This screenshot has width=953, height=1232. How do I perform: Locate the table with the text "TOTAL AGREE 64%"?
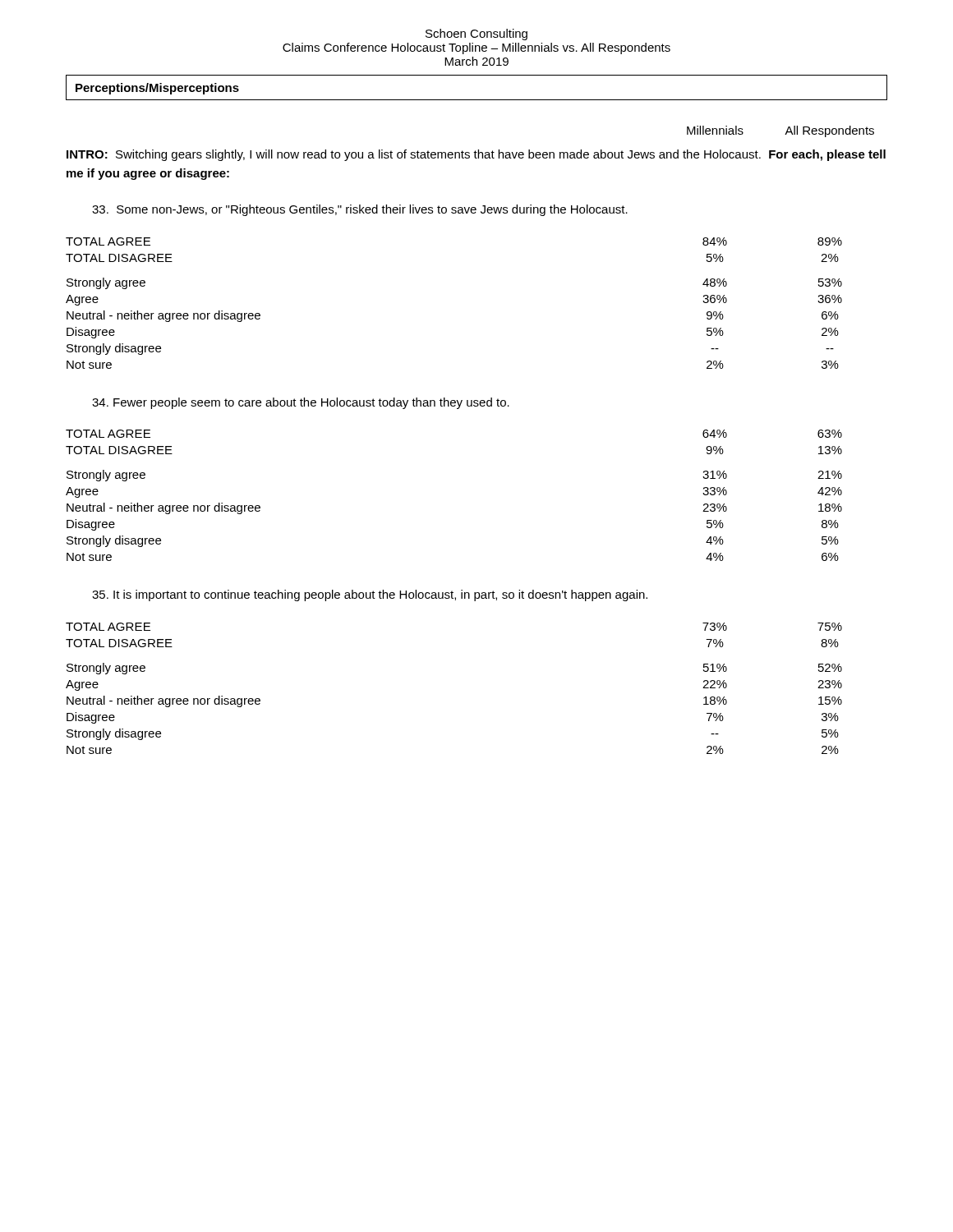click(476, 495)
